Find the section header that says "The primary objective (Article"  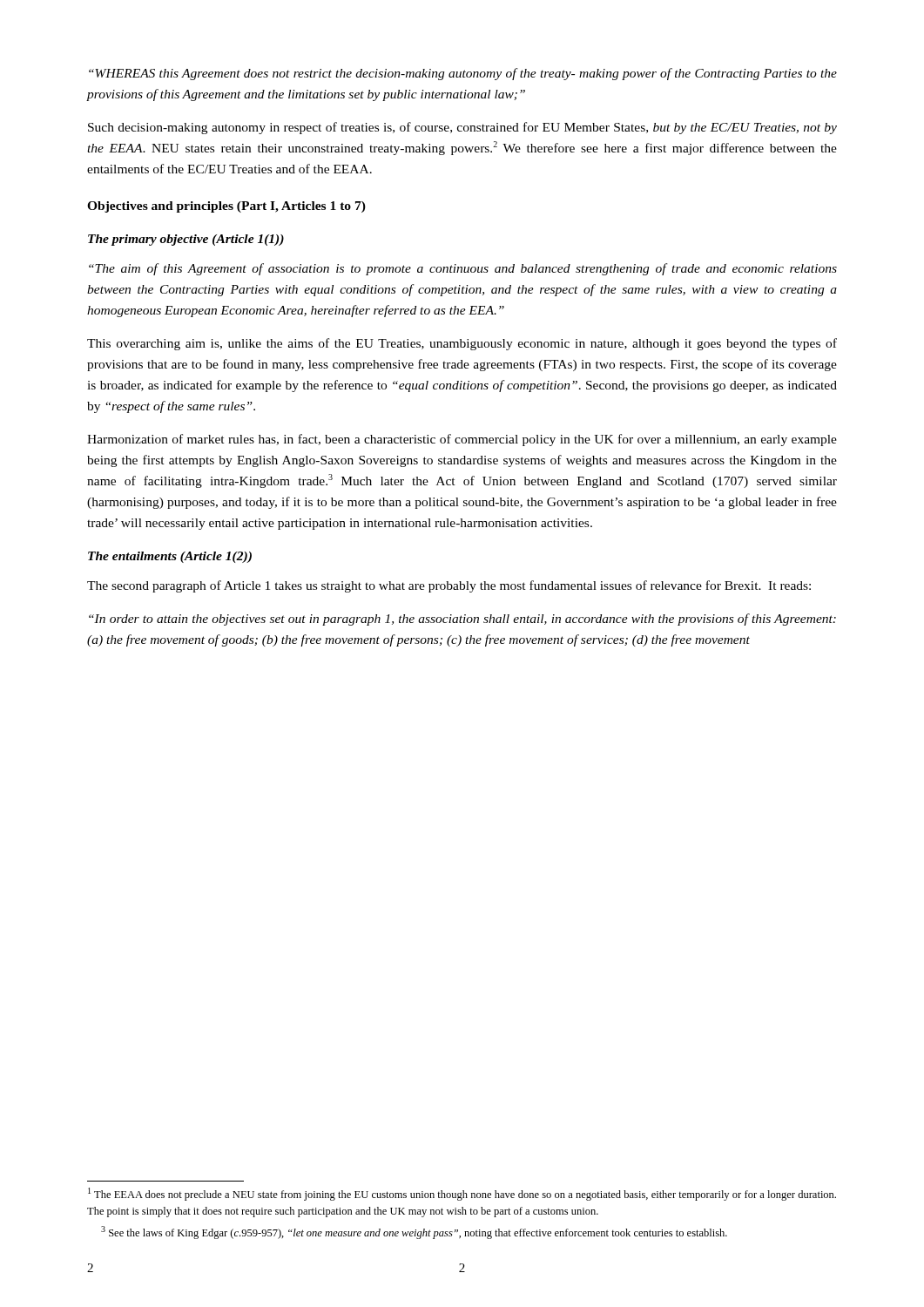186,240
